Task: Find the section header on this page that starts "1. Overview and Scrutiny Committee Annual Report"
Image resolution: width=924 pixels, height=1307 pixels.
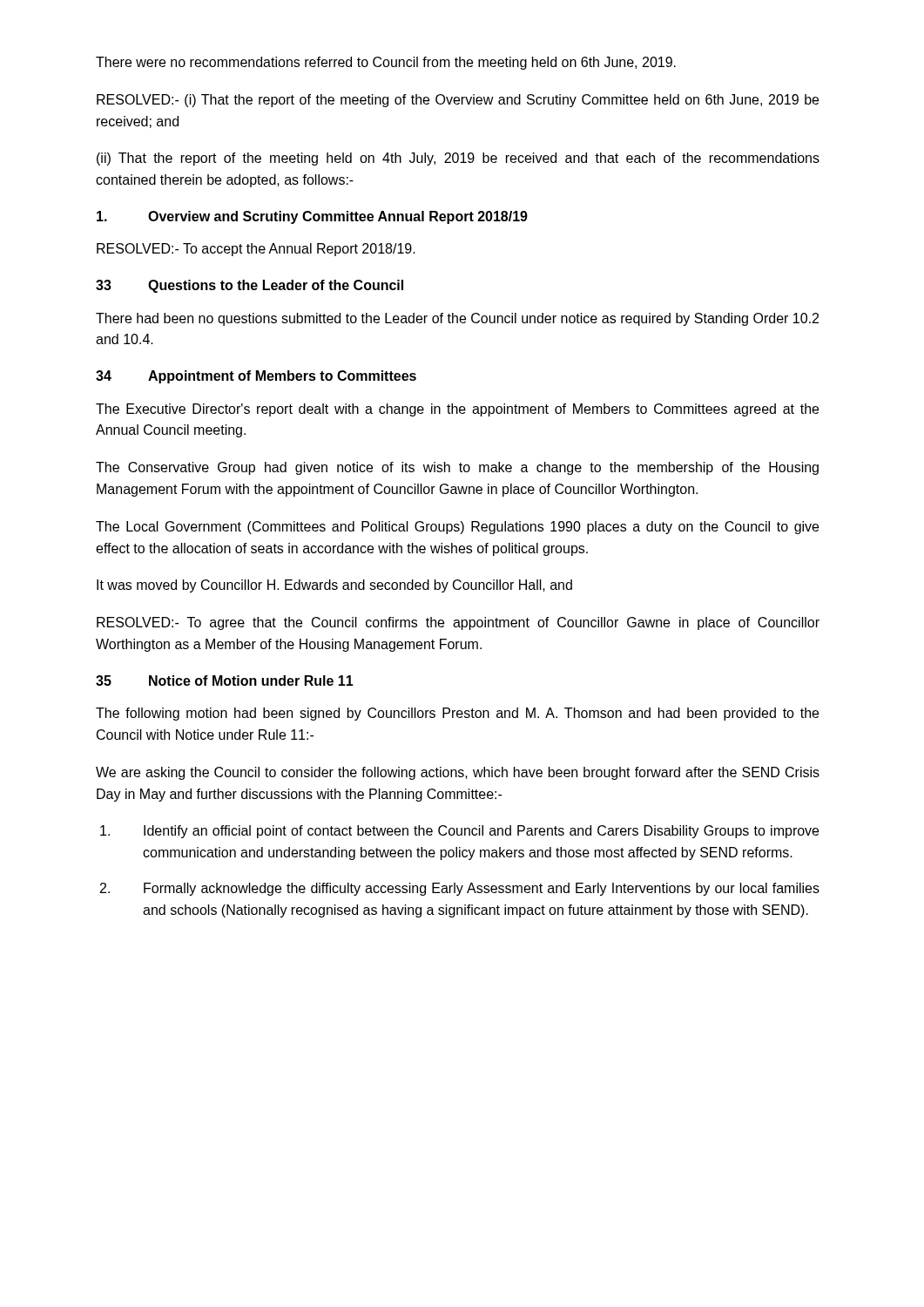Action: 312,217
